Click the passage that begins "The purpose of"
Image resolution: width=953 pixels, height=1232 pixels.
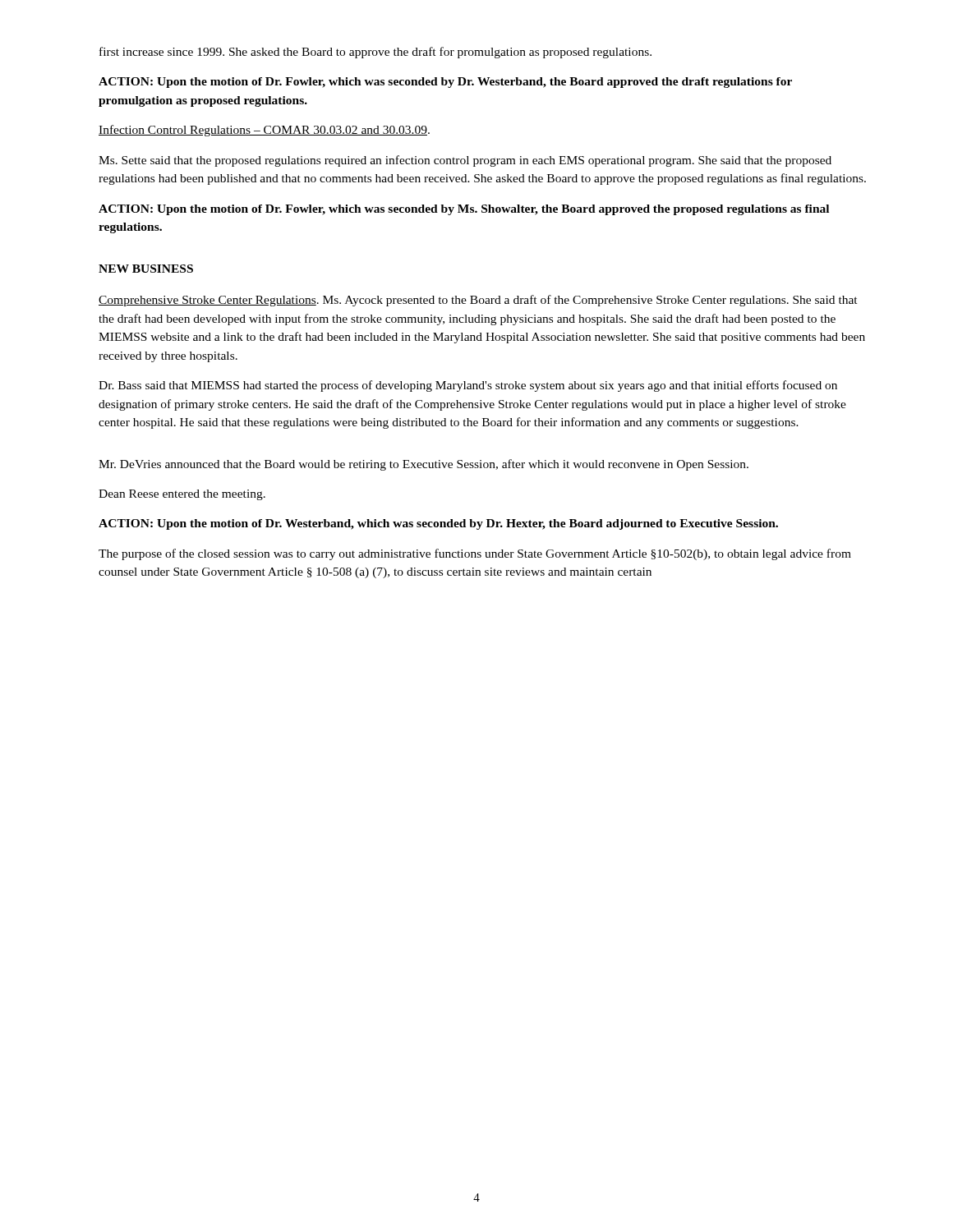point(475,562)
